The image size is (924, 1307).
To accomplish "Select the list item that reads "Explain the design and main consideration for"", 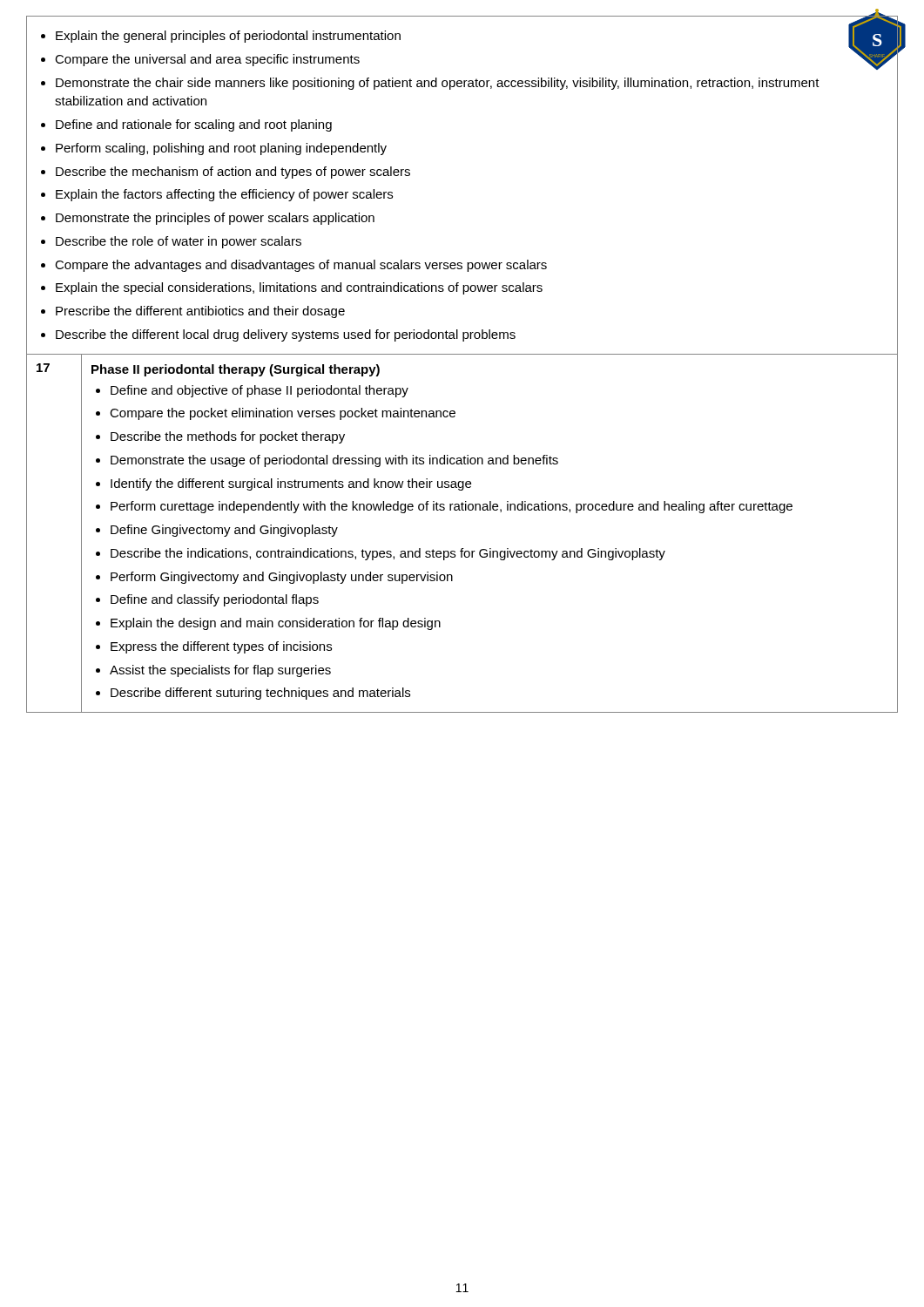I will pyautogui.click(x=276, y=624).
